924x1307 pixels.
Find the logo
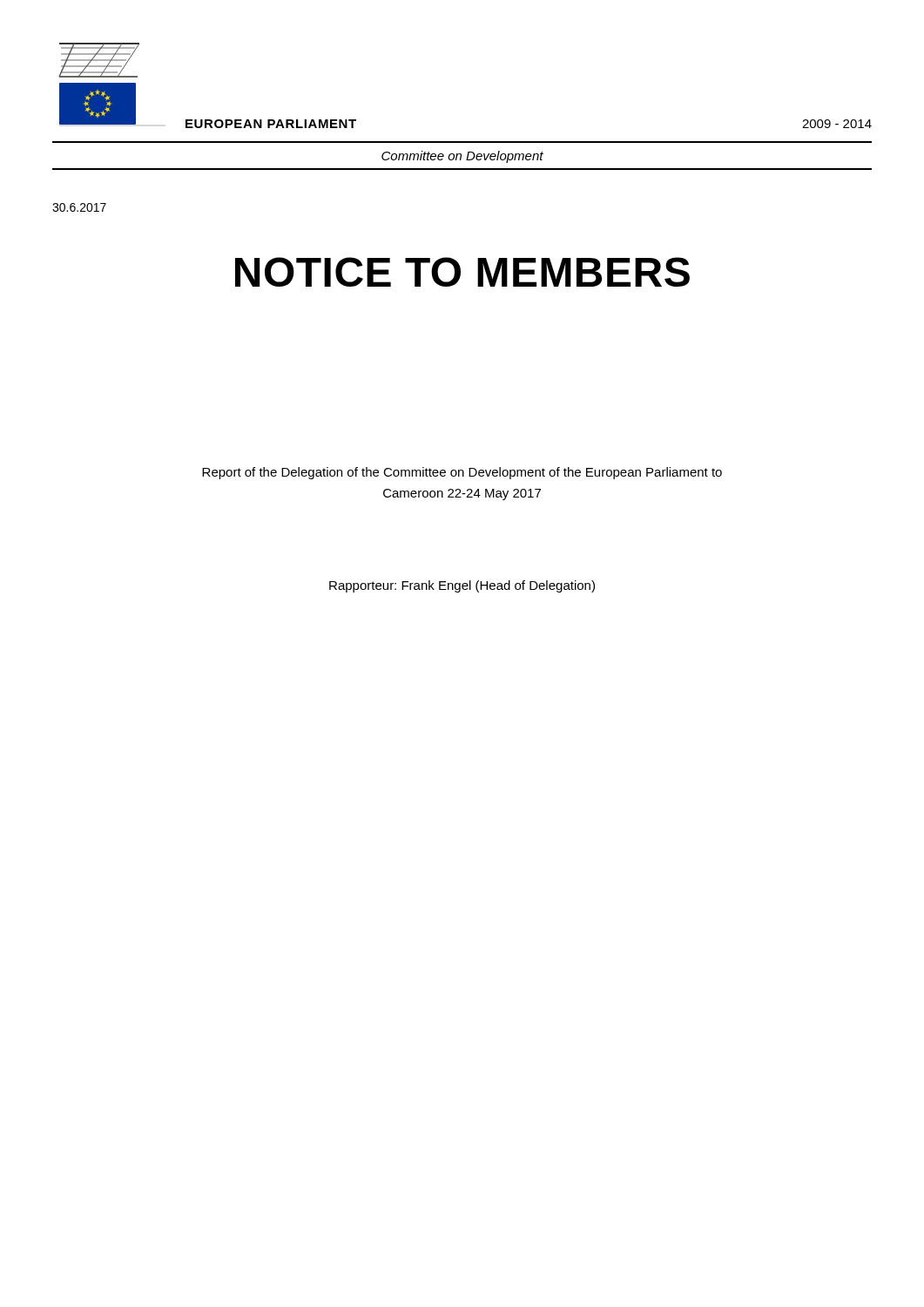point(113,85)
